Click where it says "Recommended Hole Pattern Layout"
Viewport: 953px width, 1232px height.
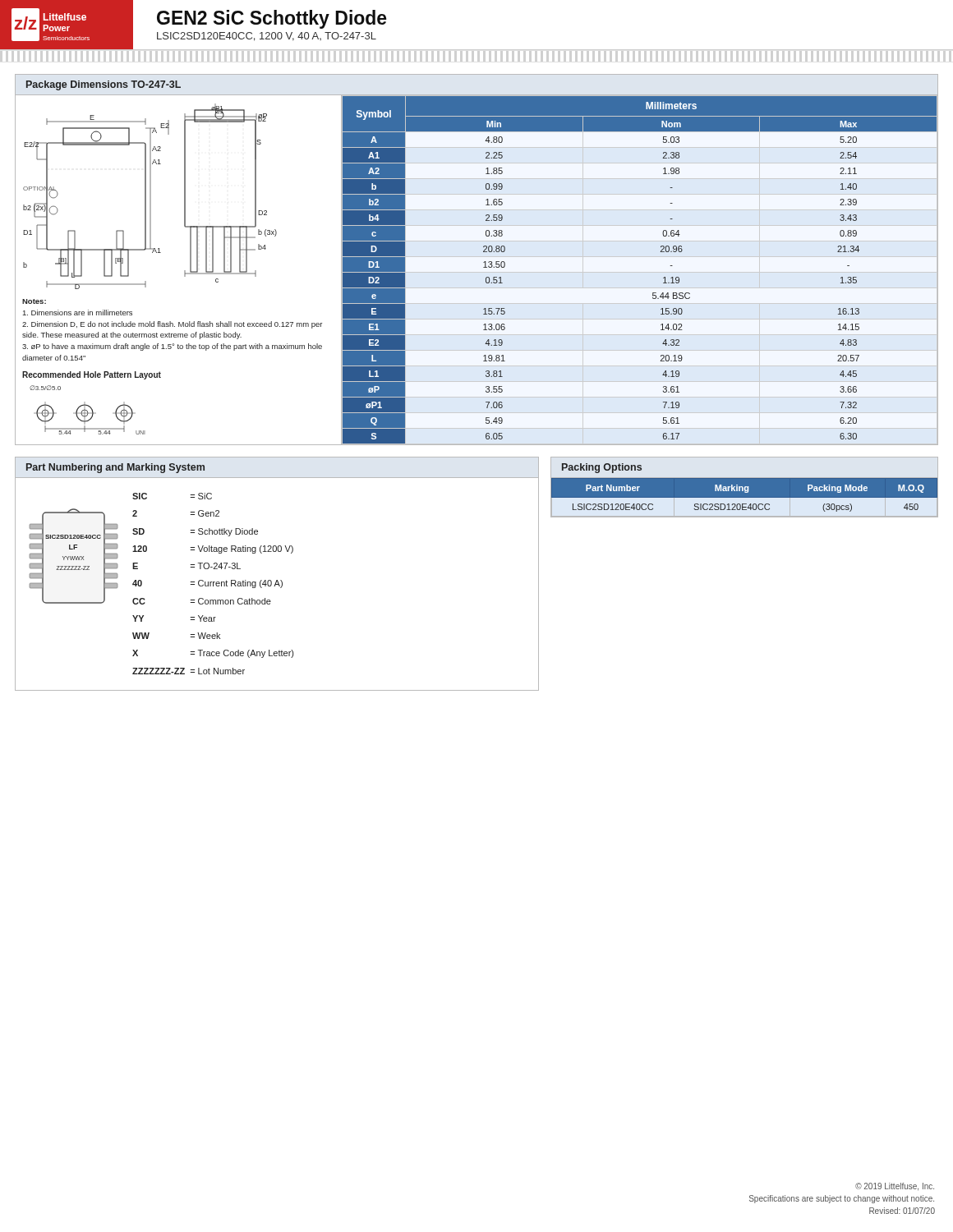92,375
